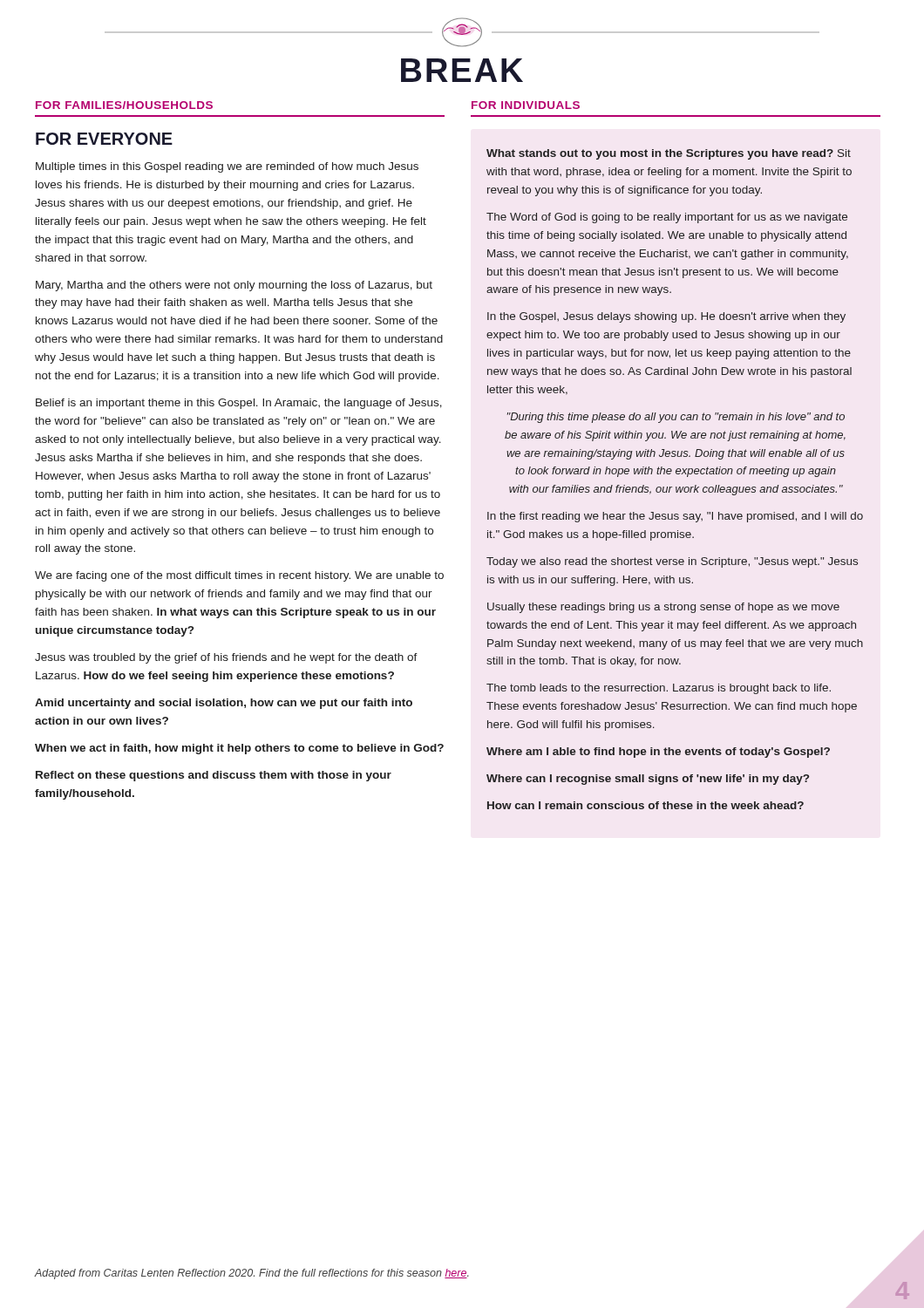Navigate to the passage starting "Multiple times in this Gospel reading"
Screen dimensions: 1308x924
(x=230, y=212)
